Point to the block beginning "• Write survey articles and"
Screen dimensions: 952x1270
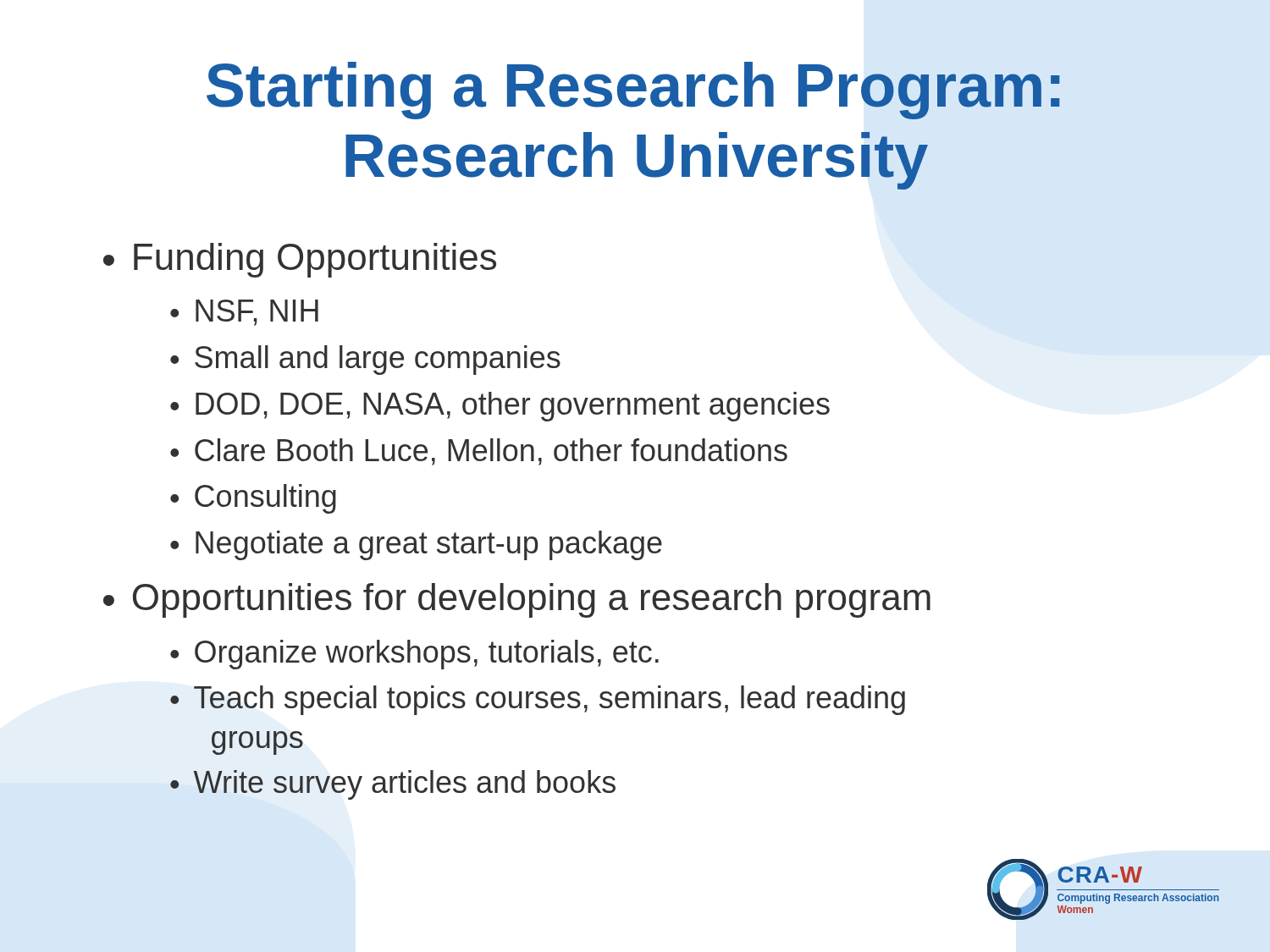393,784
